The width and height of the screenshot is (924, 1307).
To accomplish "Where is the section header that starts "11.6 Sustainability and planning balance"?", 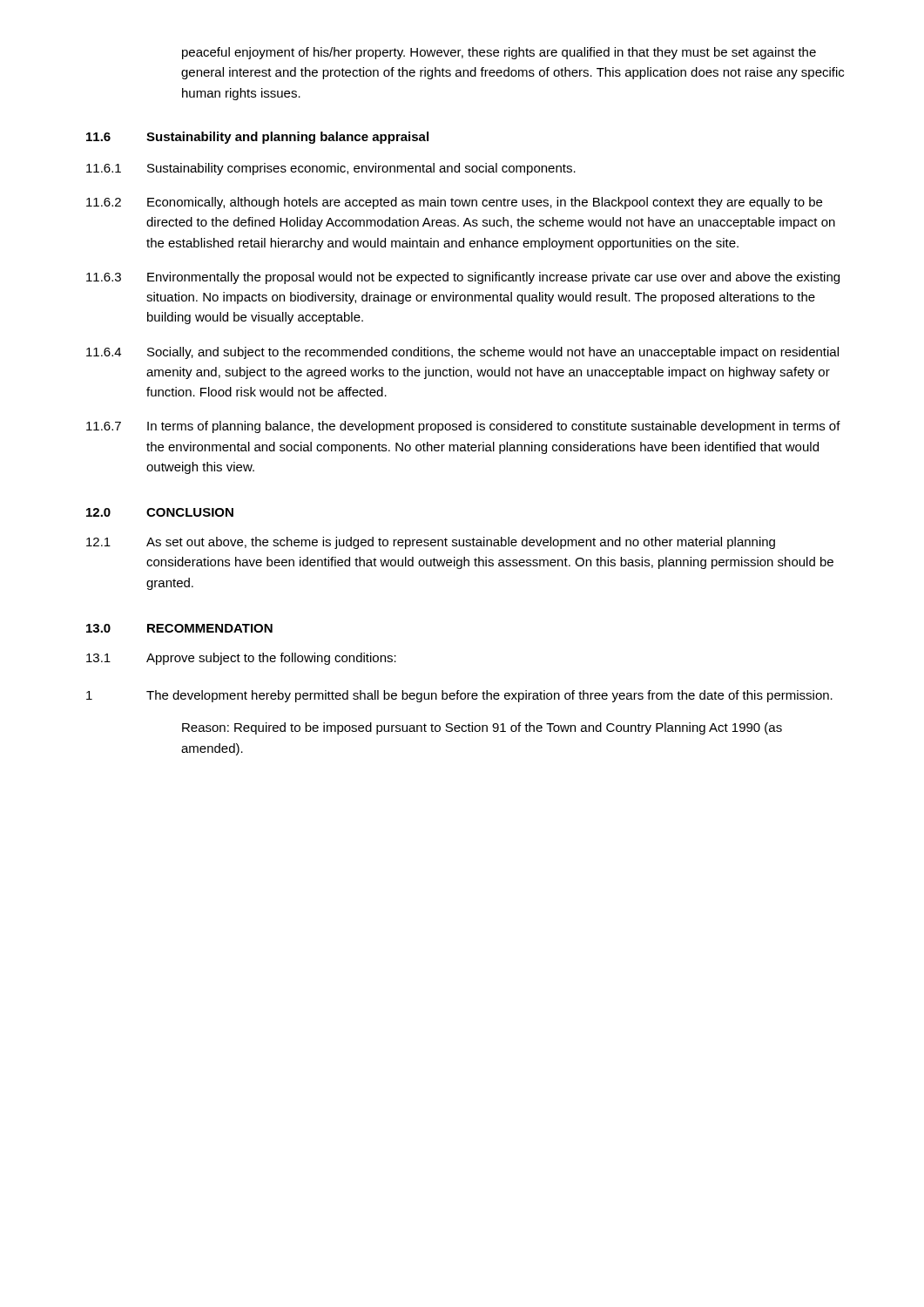I will [257, 136].
